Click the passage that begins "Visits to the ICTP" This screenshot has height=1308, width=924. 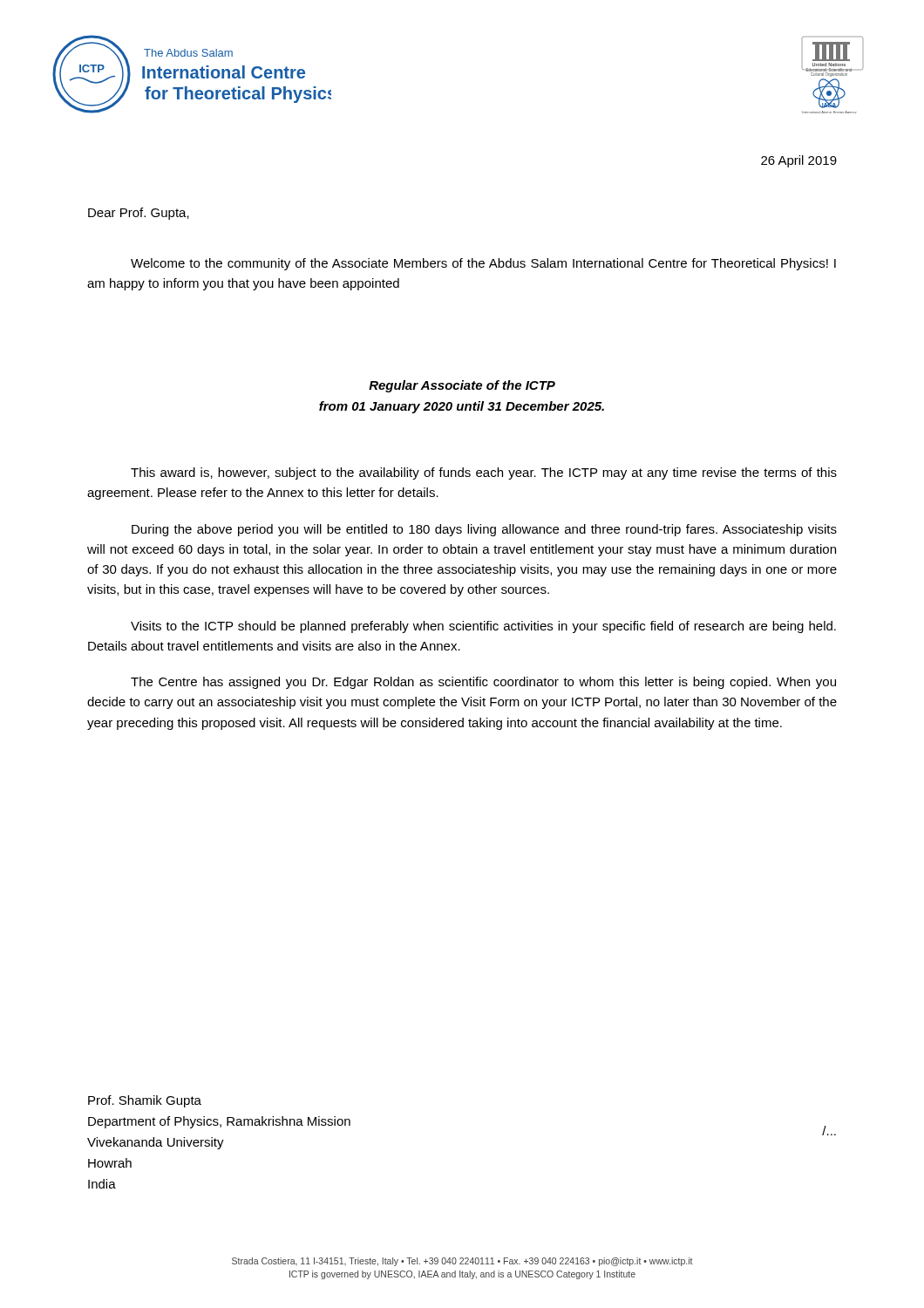(462, 635)
